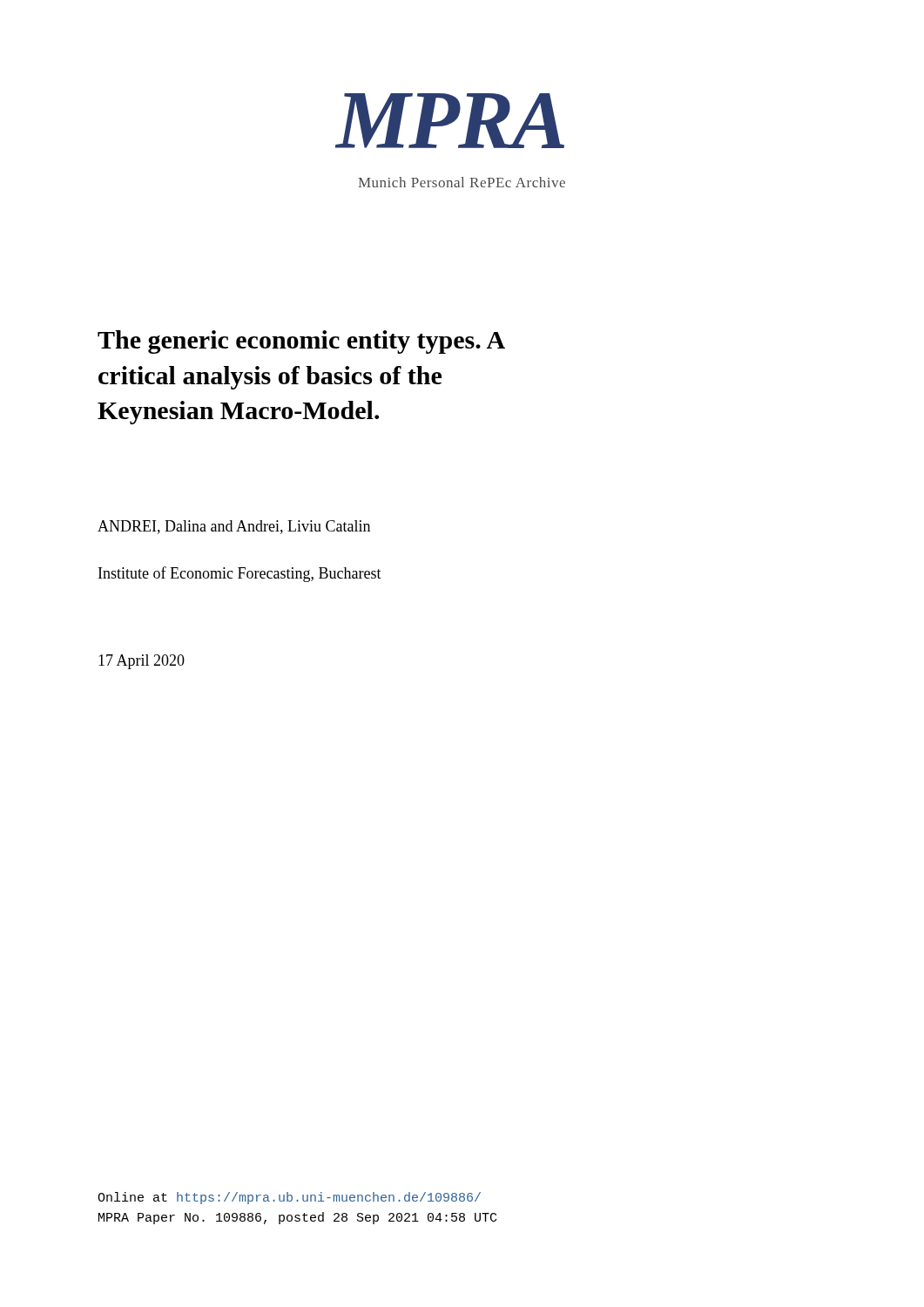Find the logo
The image size is (924, 1307).
click(x=462, y=131)
